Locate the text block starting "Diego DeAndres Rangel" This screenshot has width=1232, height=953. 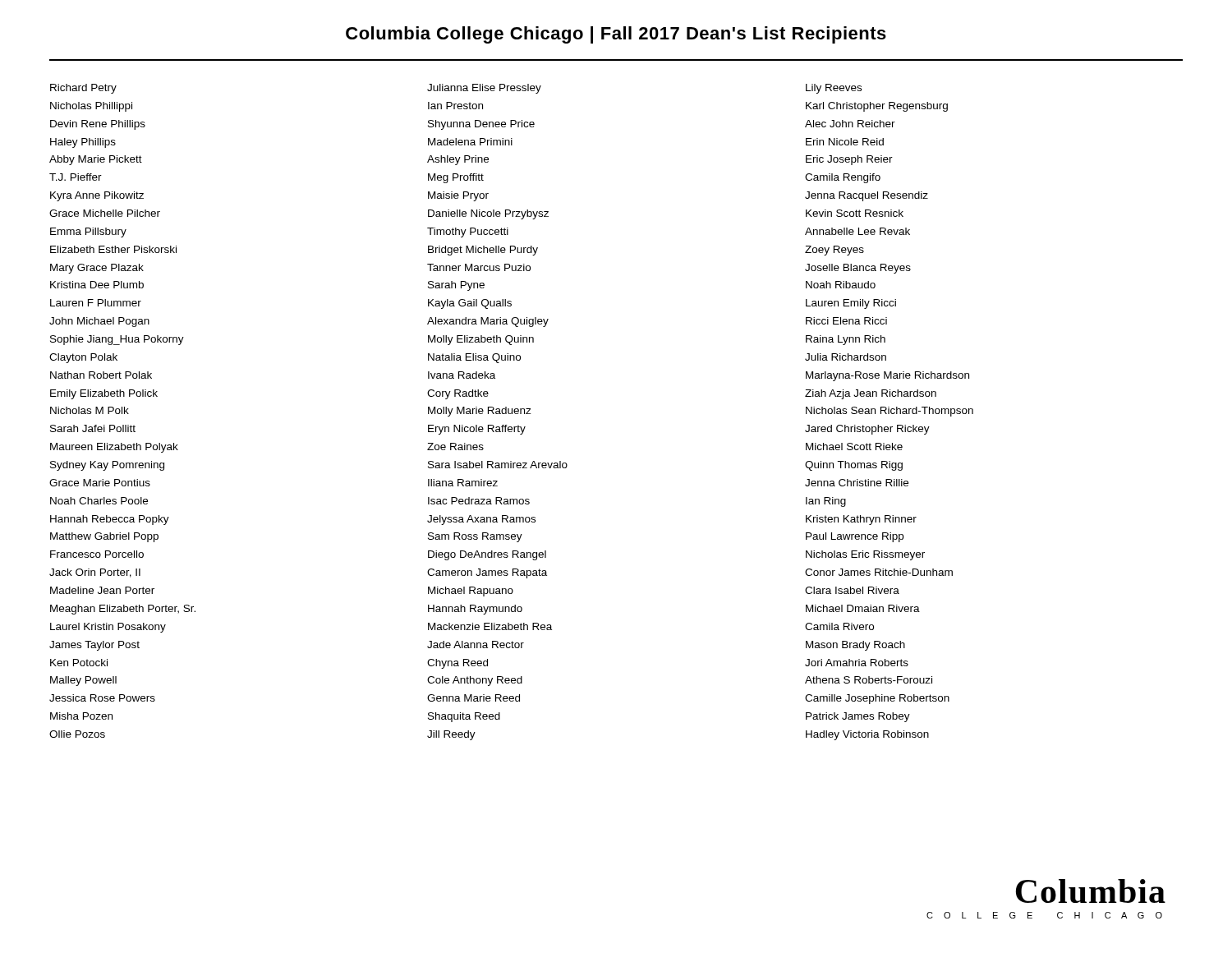point(487,554)
